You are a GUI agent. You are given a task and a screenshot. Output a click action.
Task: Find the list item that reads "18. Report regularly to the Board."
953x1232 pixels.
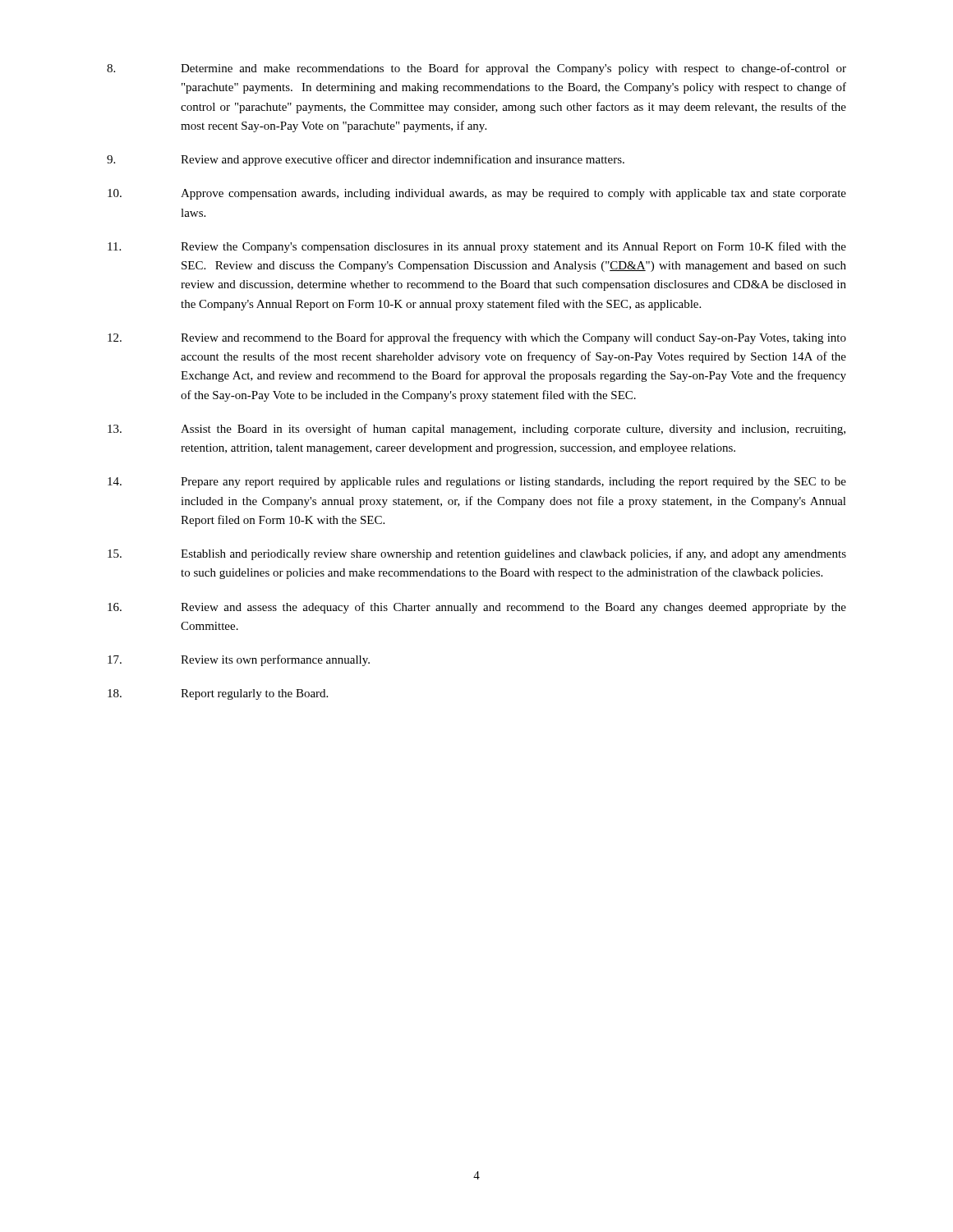[218, 694]
